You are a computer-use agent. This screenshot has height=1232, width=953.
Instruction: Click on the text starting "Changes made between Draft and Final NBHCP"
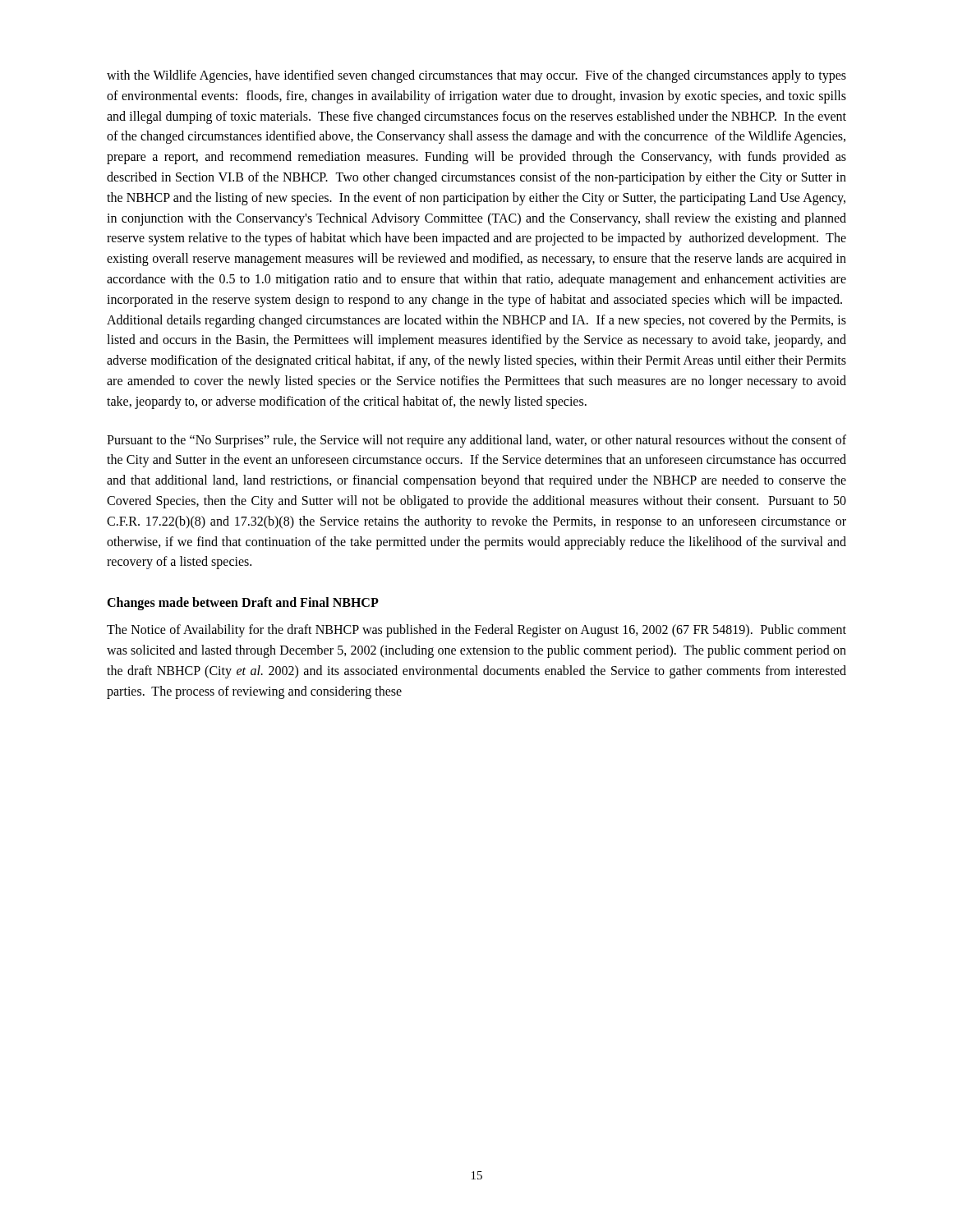(x=243, y=603)
